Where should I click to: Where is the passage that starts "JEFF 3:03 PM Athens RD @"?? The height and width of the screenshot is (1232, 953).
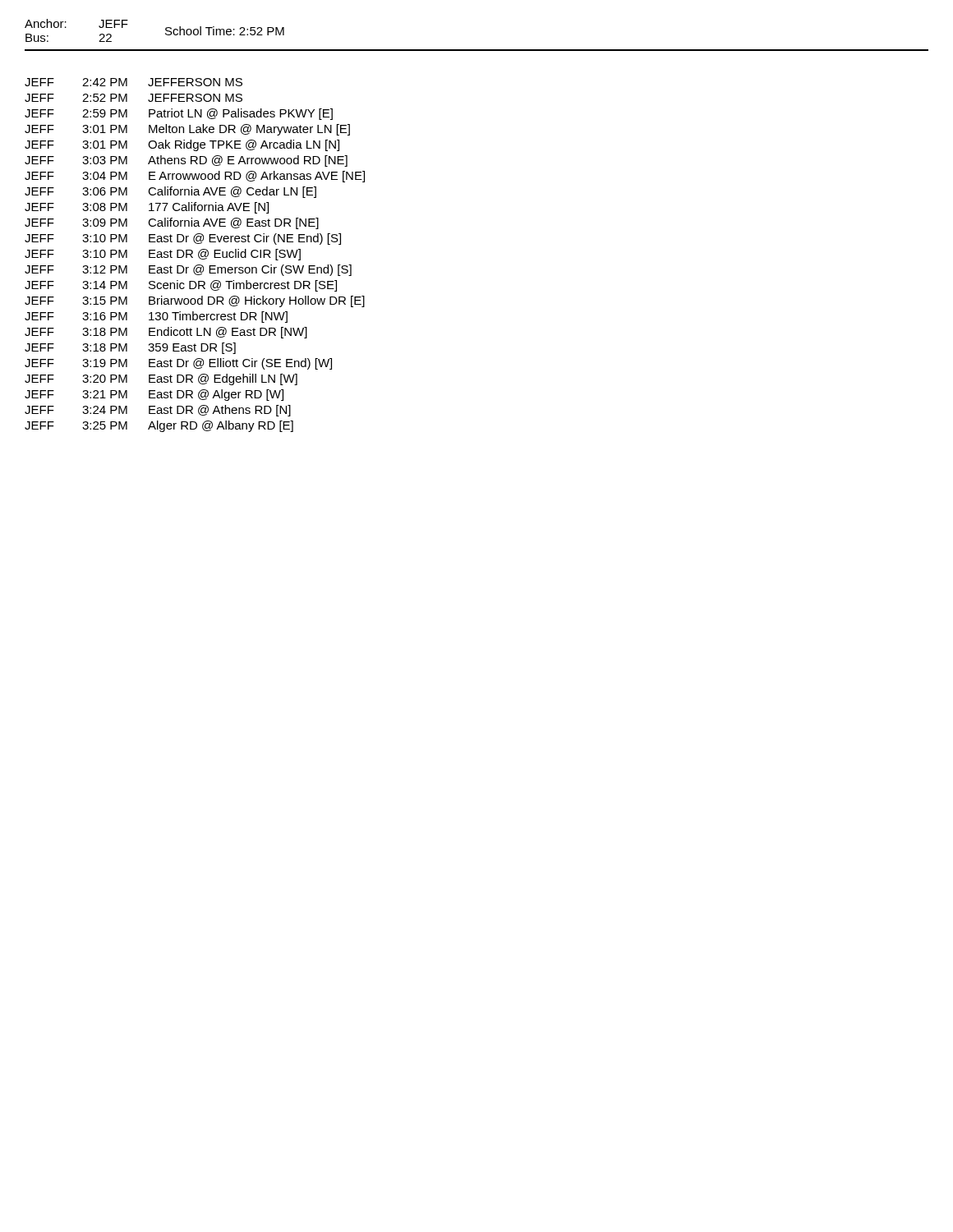point(186,161)
